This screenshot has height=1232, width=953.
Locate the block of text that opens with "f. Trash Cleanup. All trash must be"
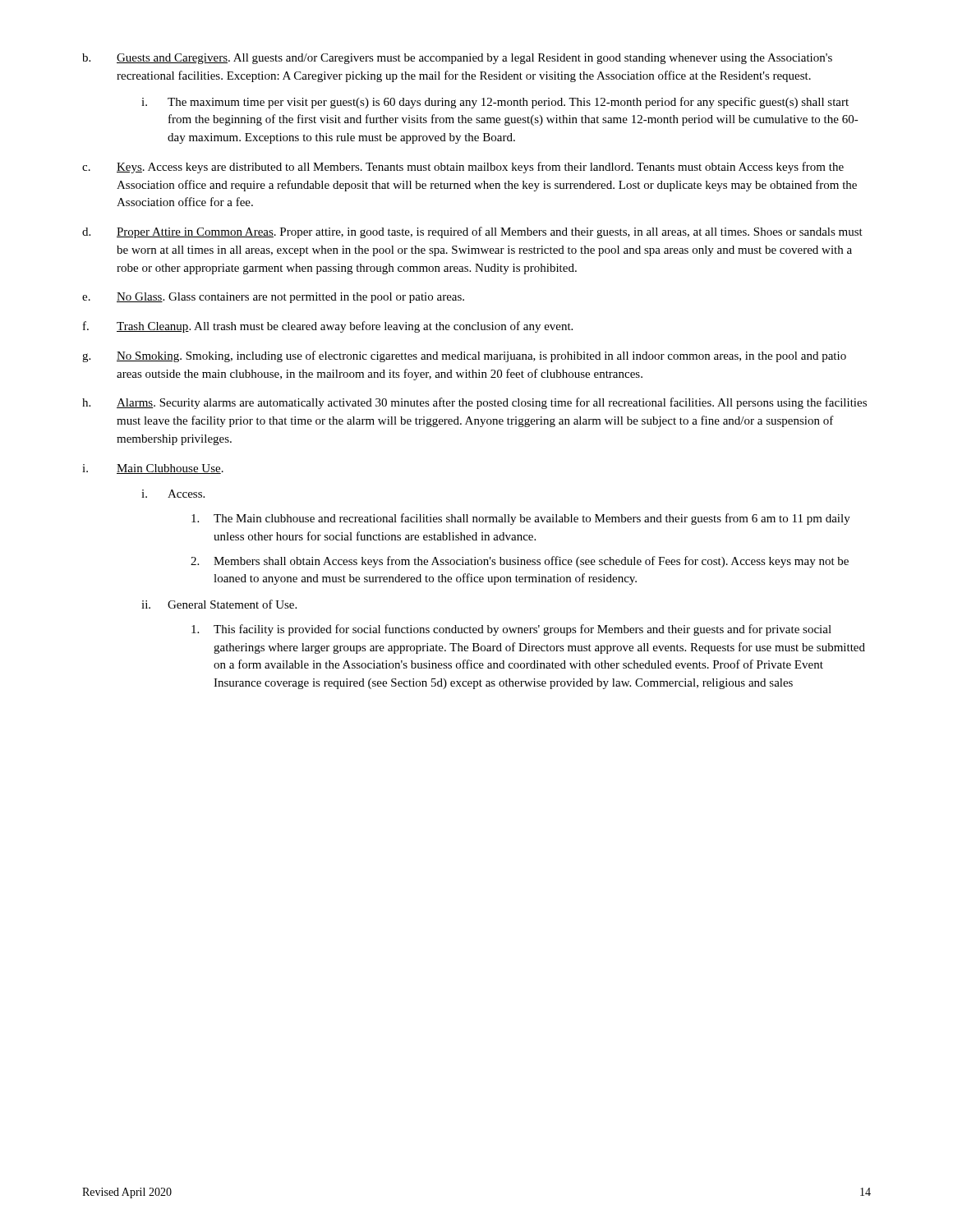476,327
